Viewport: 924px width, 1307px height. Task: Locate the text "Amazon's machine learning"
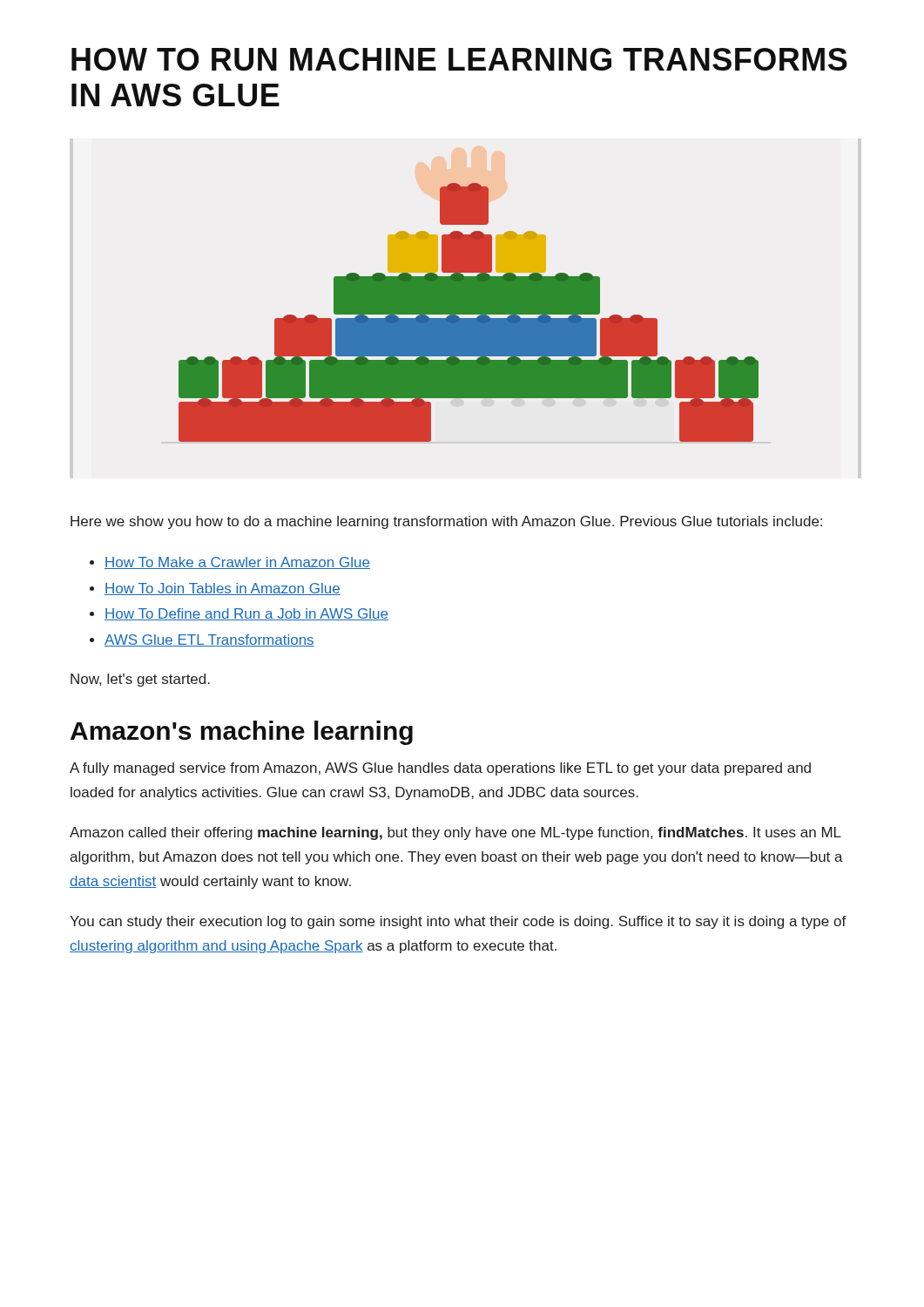pyautogui.click(x=242, y=730)
